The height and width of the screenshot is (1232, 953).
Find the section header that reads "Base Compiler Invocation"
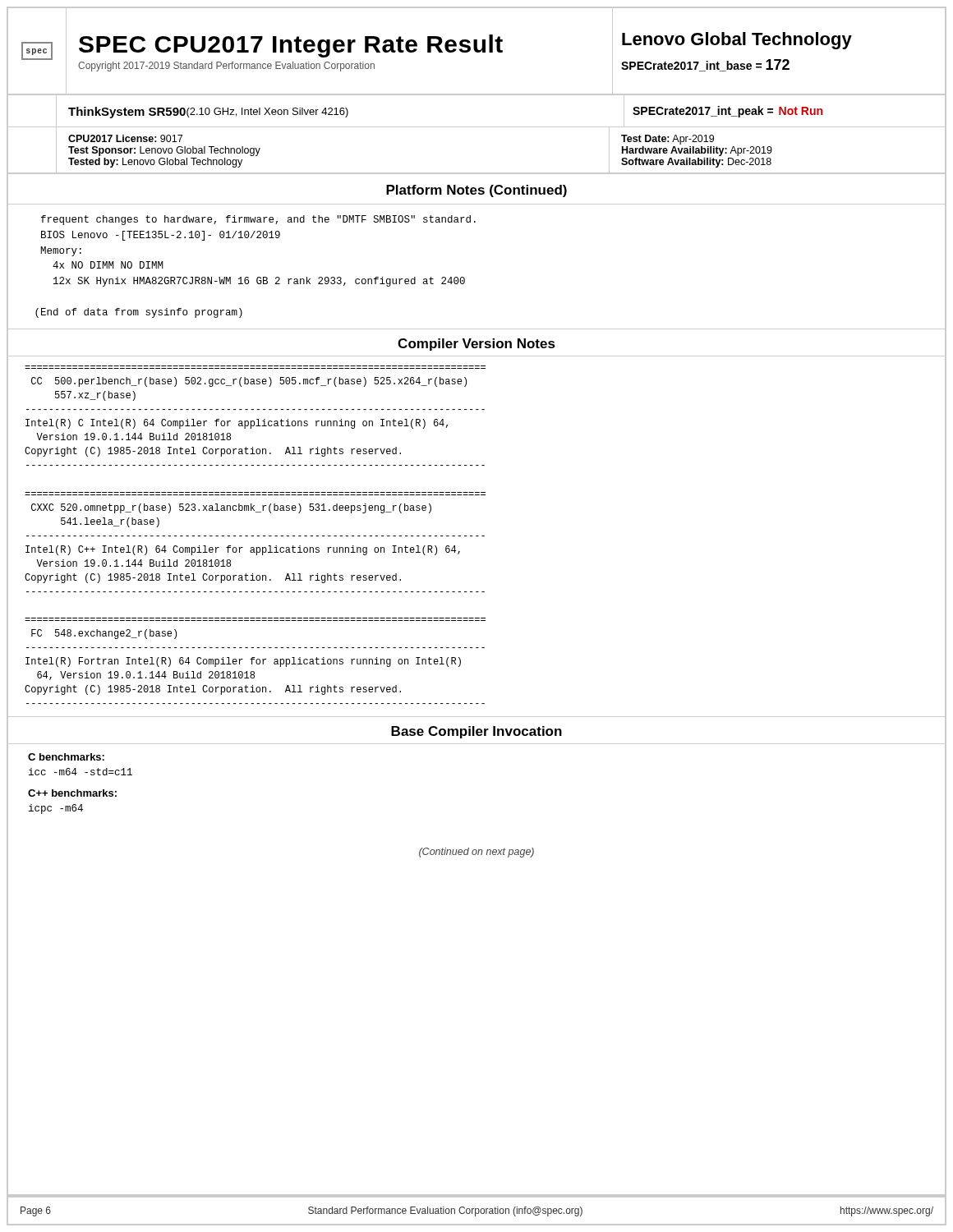pyautogui.click(x=476, y=731)
